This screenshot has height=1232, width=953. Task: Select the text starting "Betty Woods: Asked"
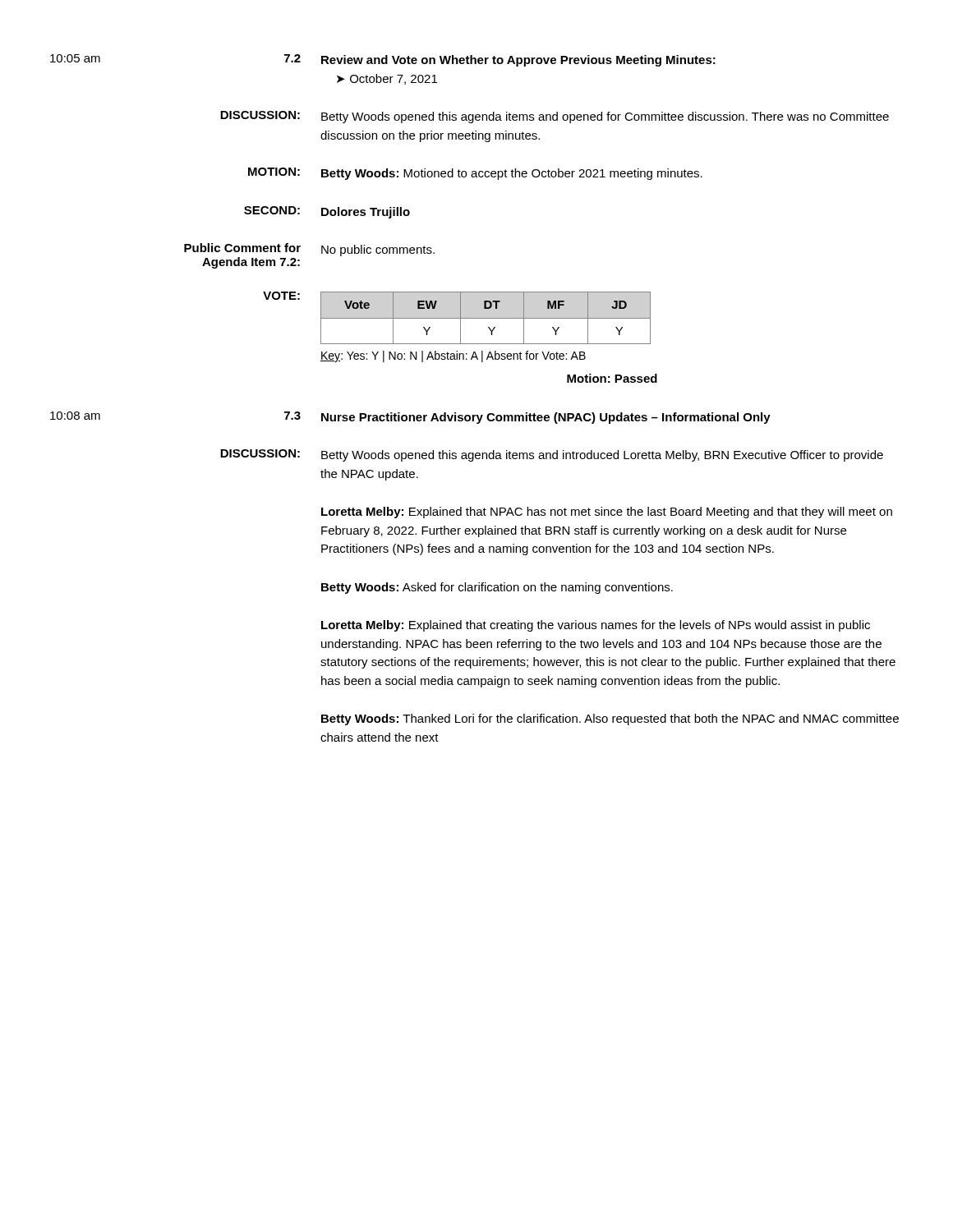tap(497, 586)
